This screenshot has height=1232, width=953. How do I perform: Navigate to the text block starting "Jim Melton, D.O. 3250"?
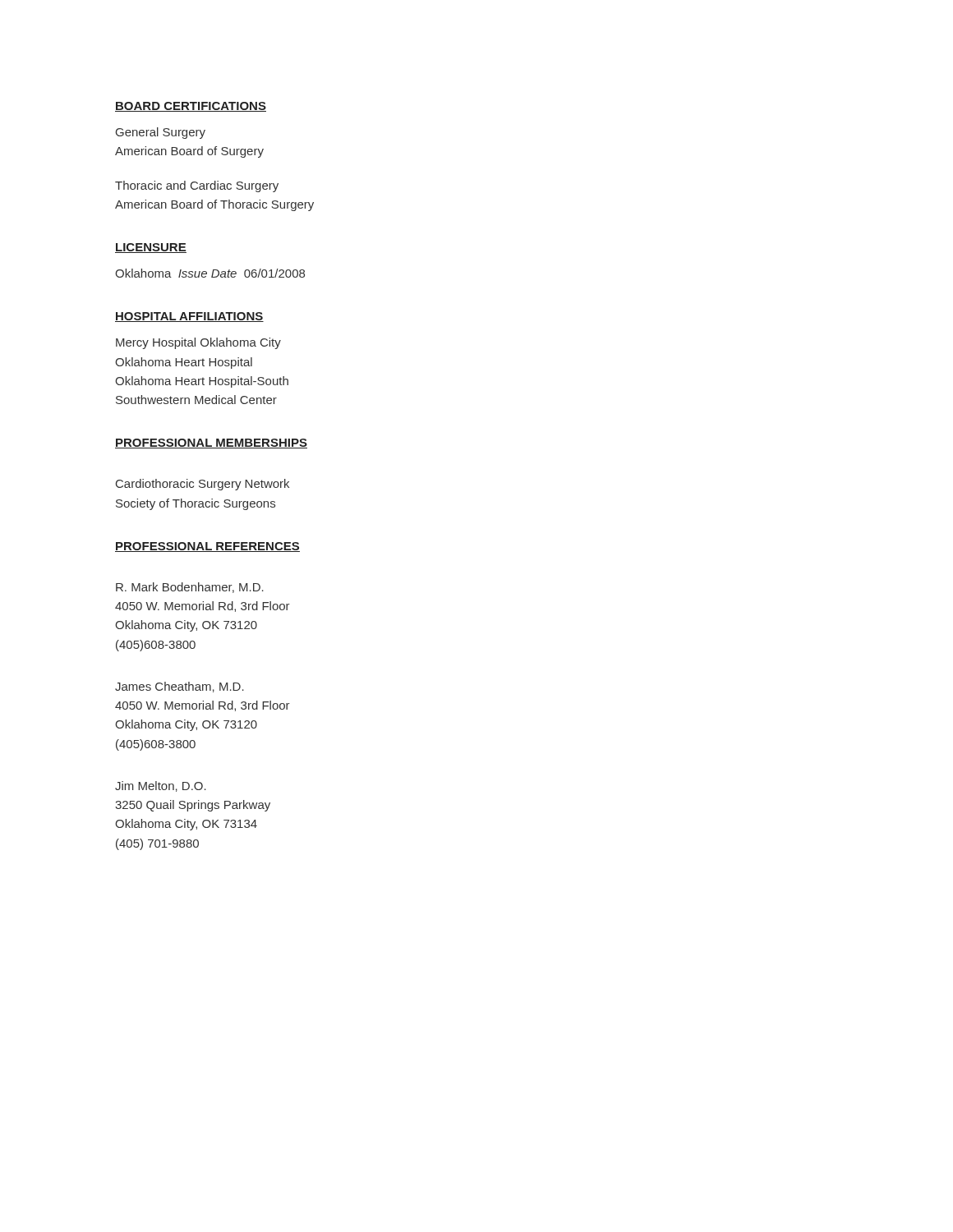pyautogui.click(x=193, y=814)
